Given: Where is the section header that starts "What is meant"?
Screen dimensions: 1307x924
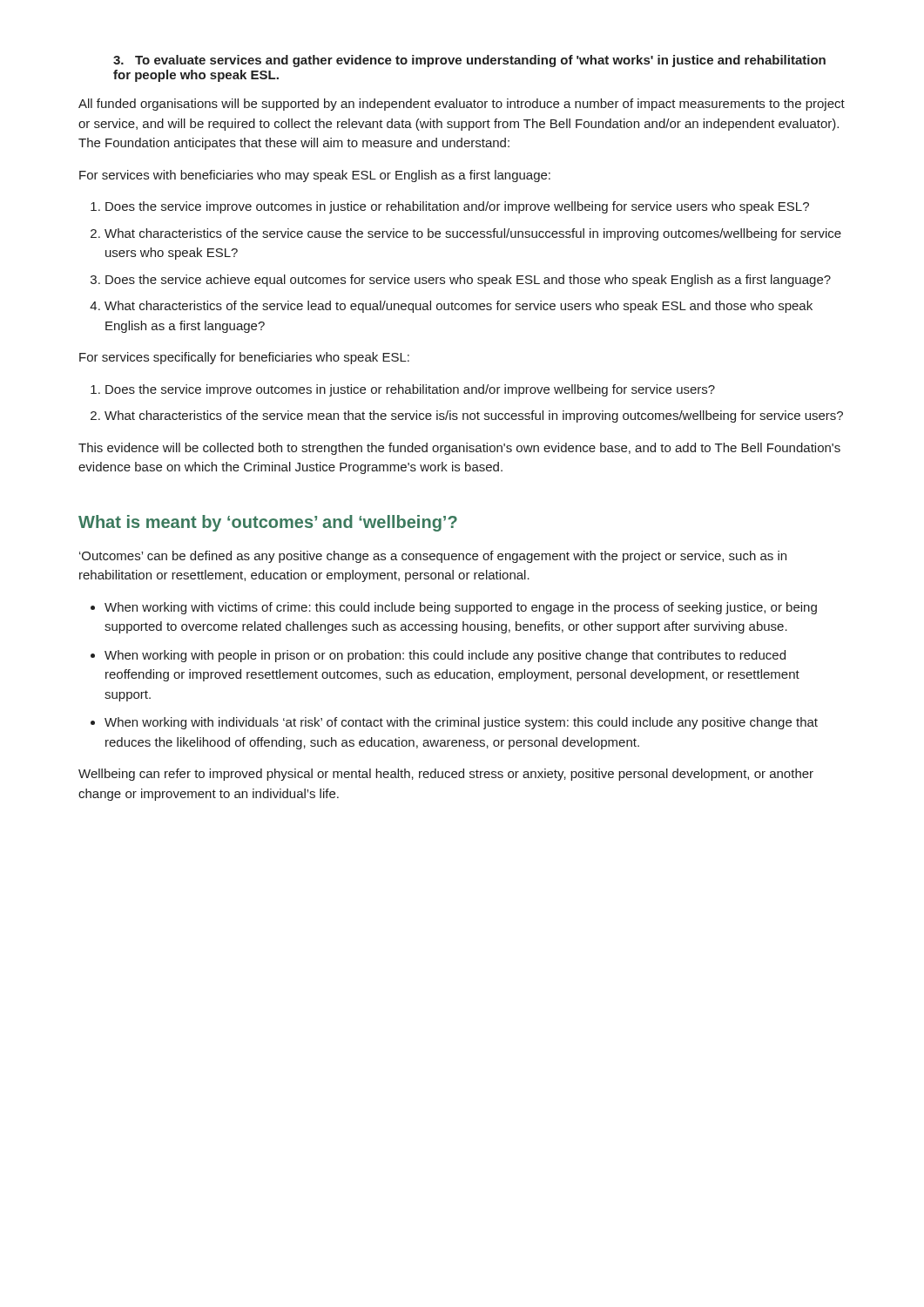Looking at the screenshot, I should (x=462, y=522).
